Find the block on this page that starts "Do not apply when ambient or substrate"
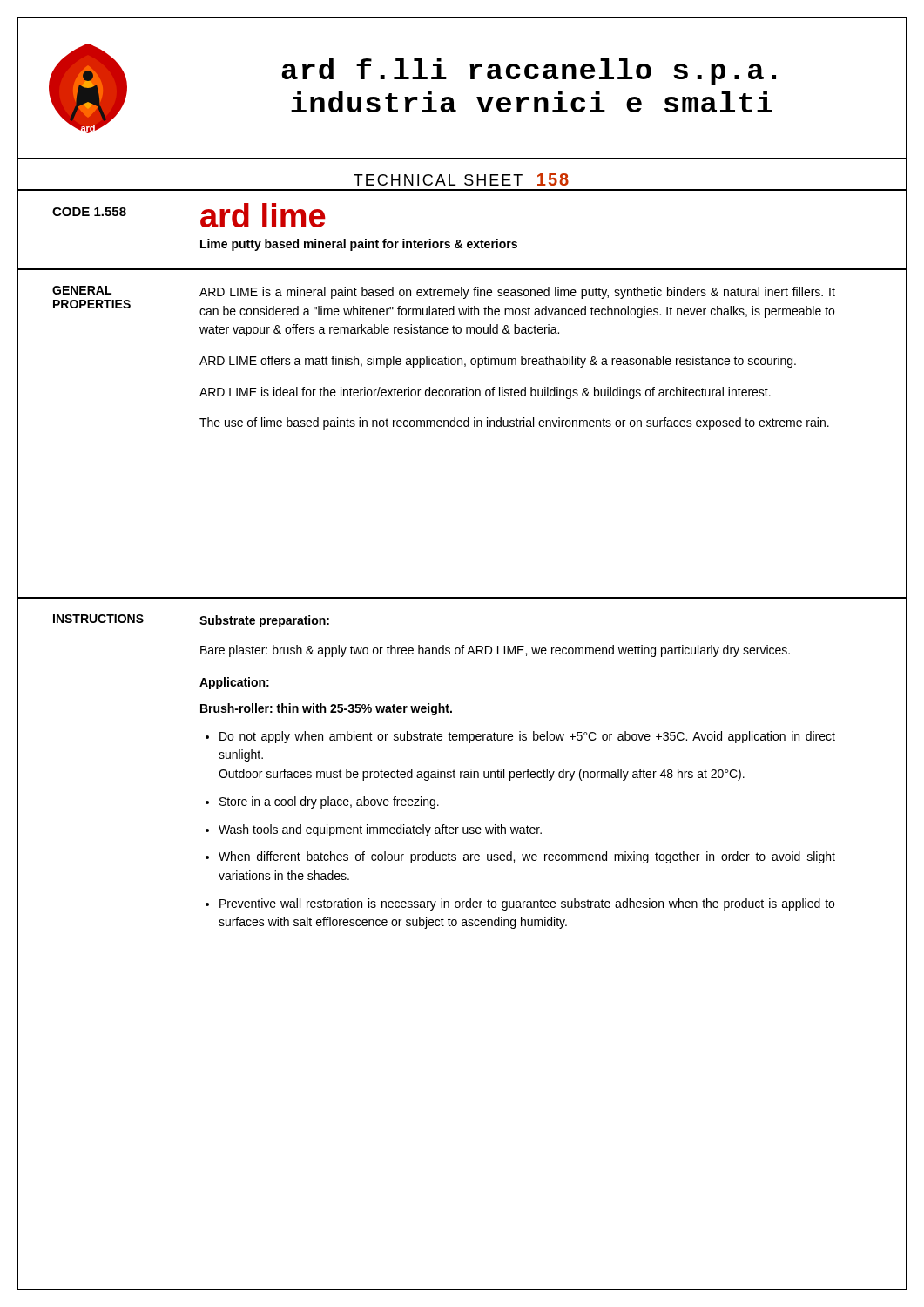924x1307 pixels. pos(527,737)
